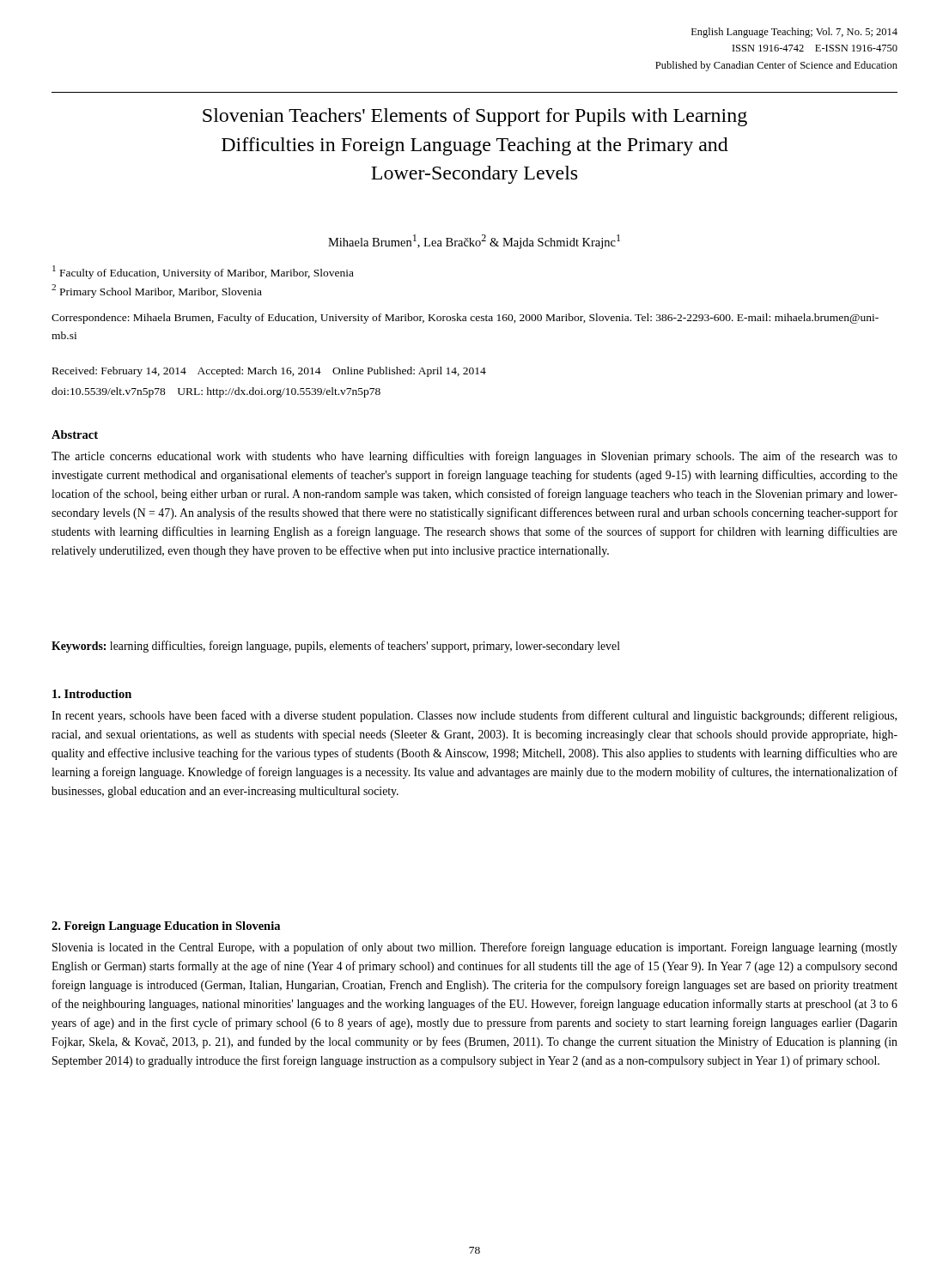Click the passage that begins "1 Faculty of Education,"

203,271
